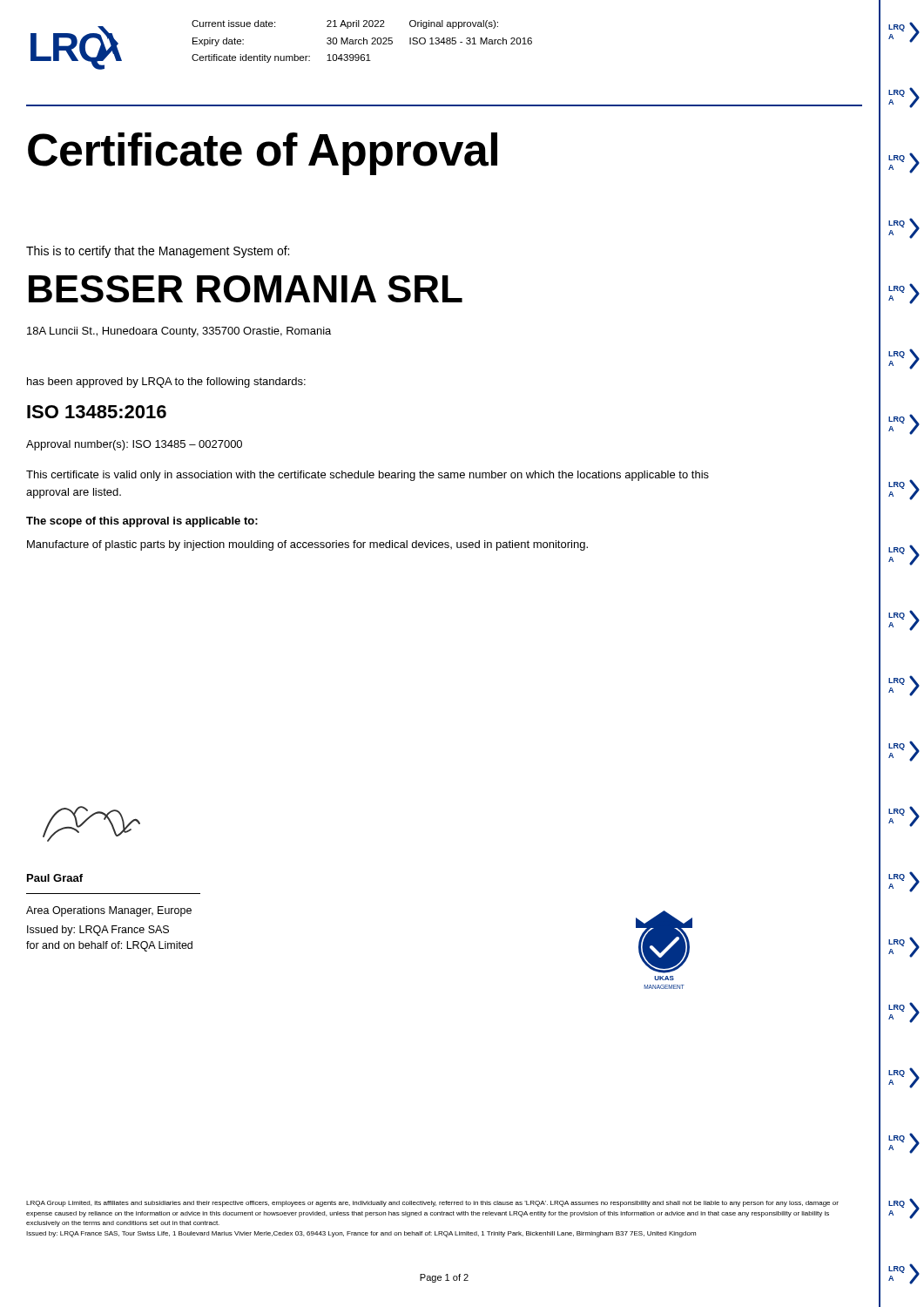Locate the text block containing "Manufacture of plastic parts by"
924x1307 pixels.
tap(307, 544)
